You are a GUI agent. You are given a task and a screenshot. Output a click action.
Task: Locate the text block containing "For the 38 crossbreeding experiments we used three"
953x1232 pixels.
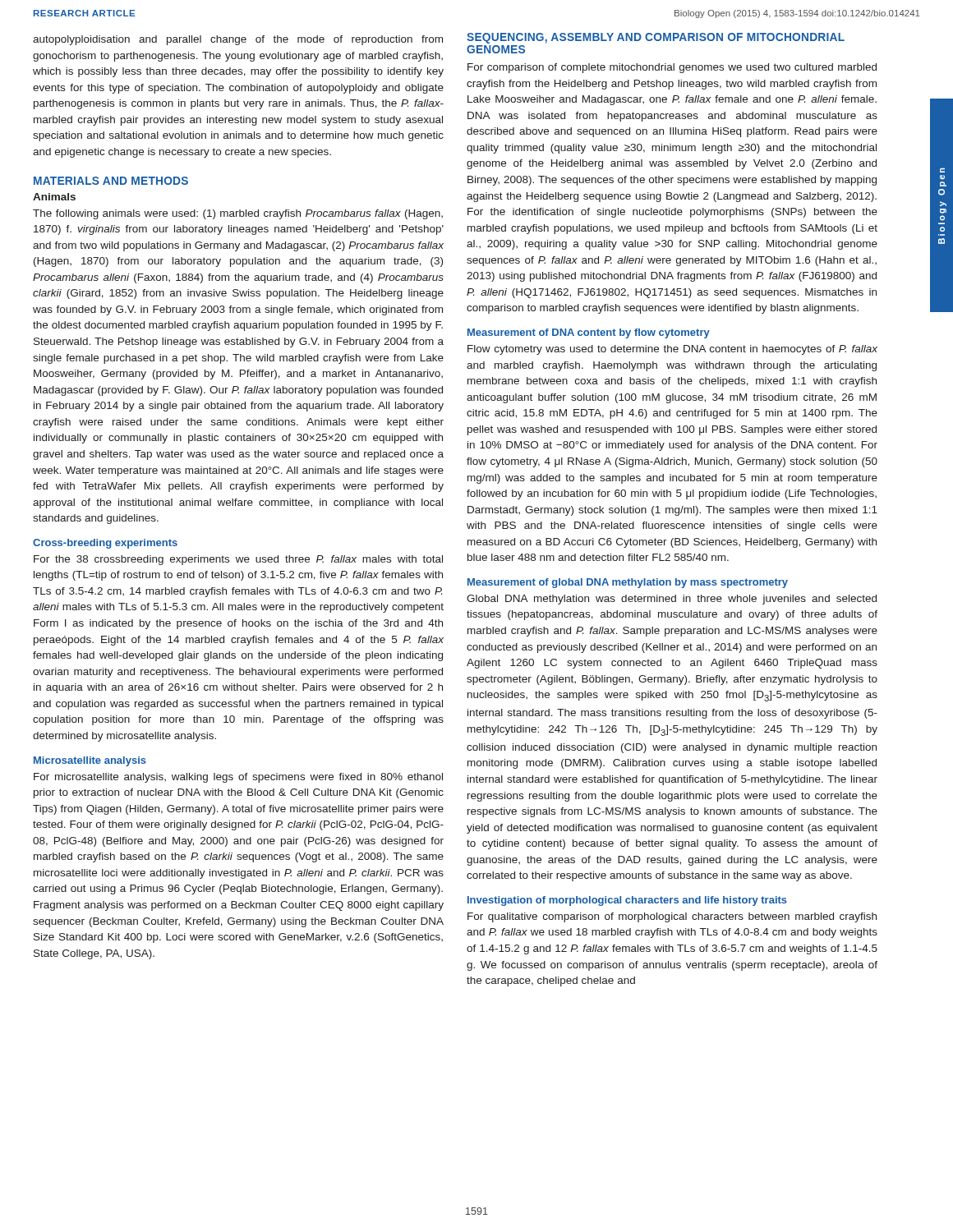(x=238, y=647)
